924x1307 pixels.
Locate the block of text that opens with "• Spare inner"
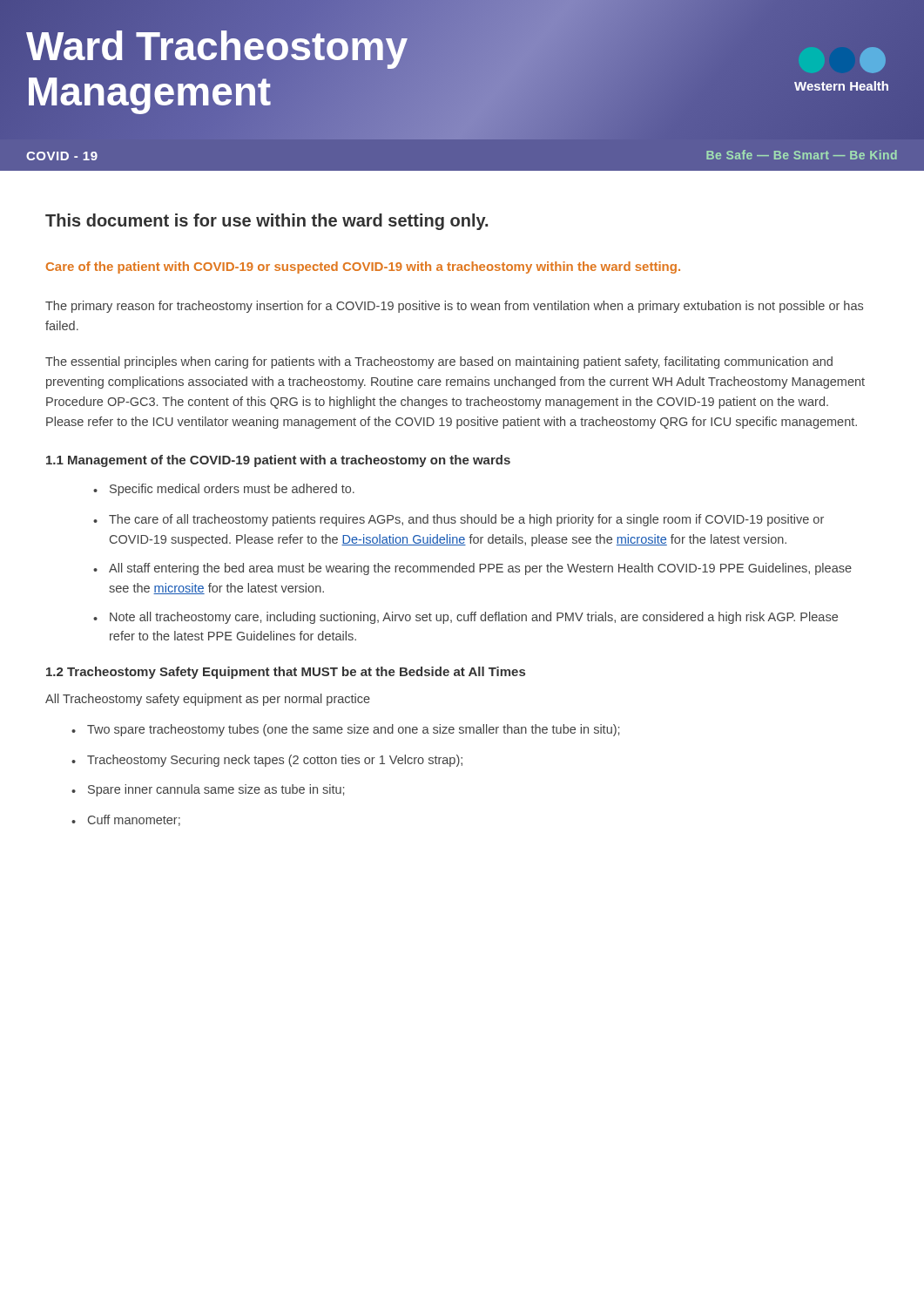coord(208,791)
